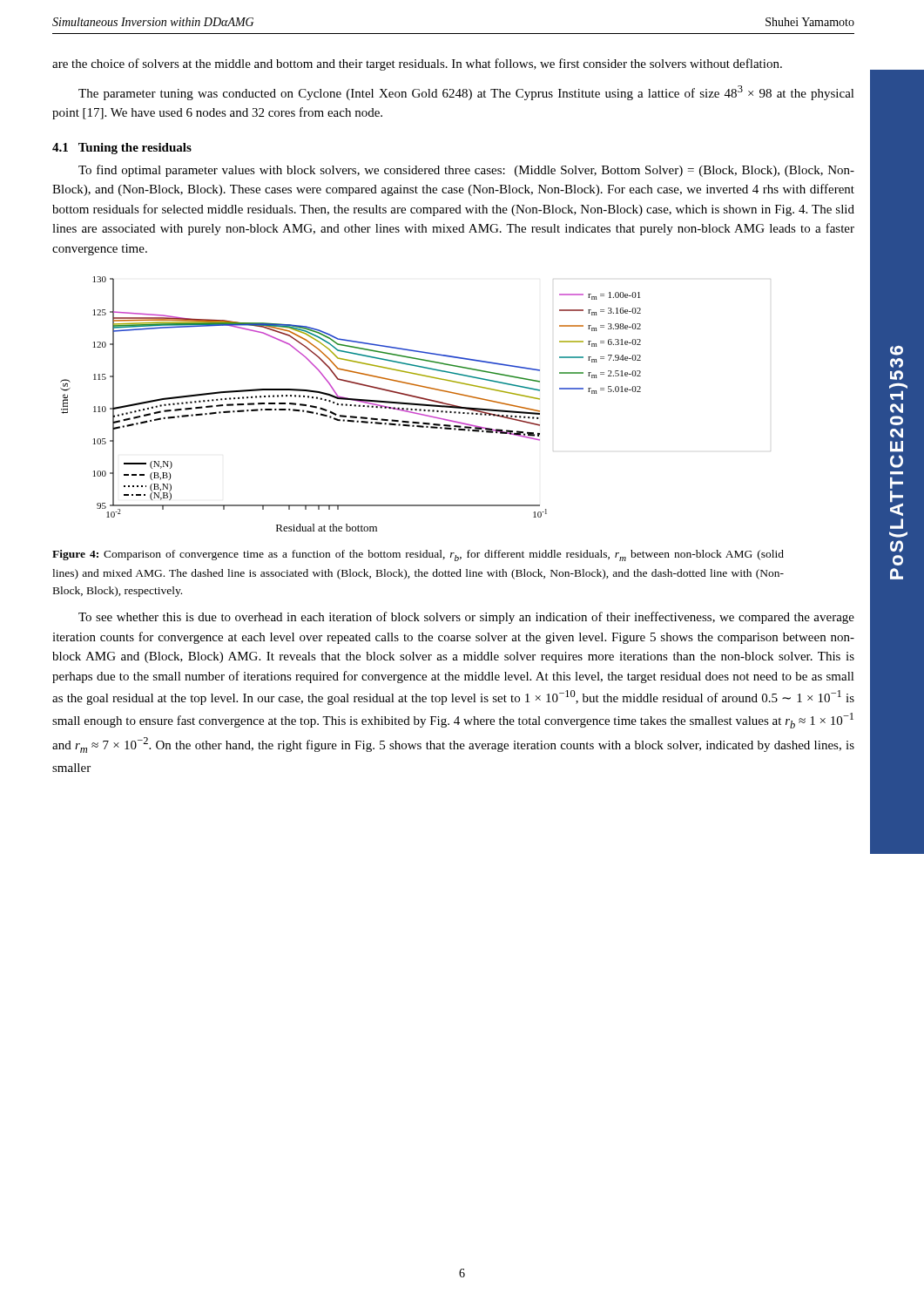This screenshot has height=1307, width=924.
Task: Where is the section header that starts "4.1 Tuning the"?
Action: click(122, 147)
